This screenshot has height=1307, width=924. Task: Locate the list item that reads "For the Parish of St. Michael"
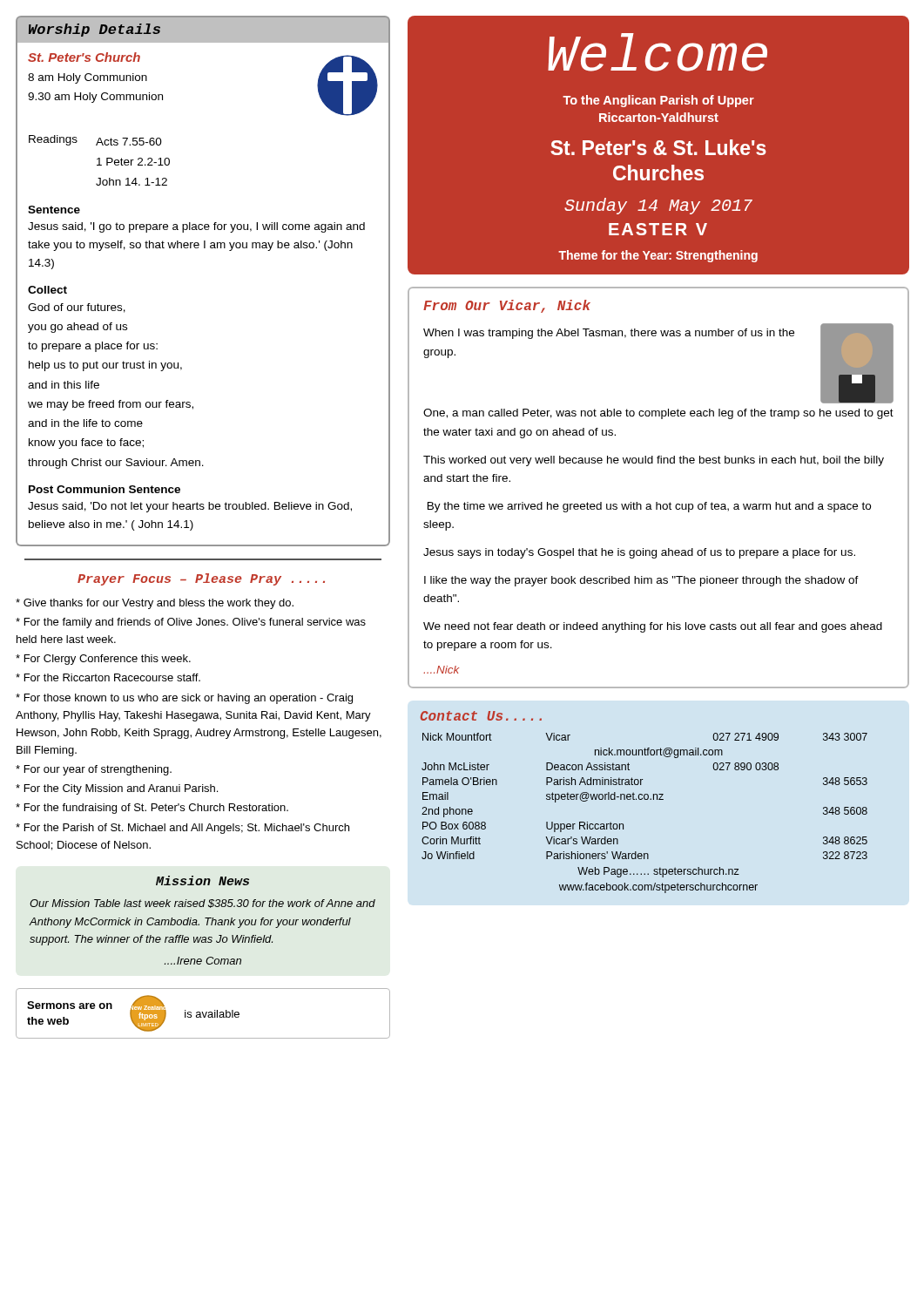(x=183, y=836)
